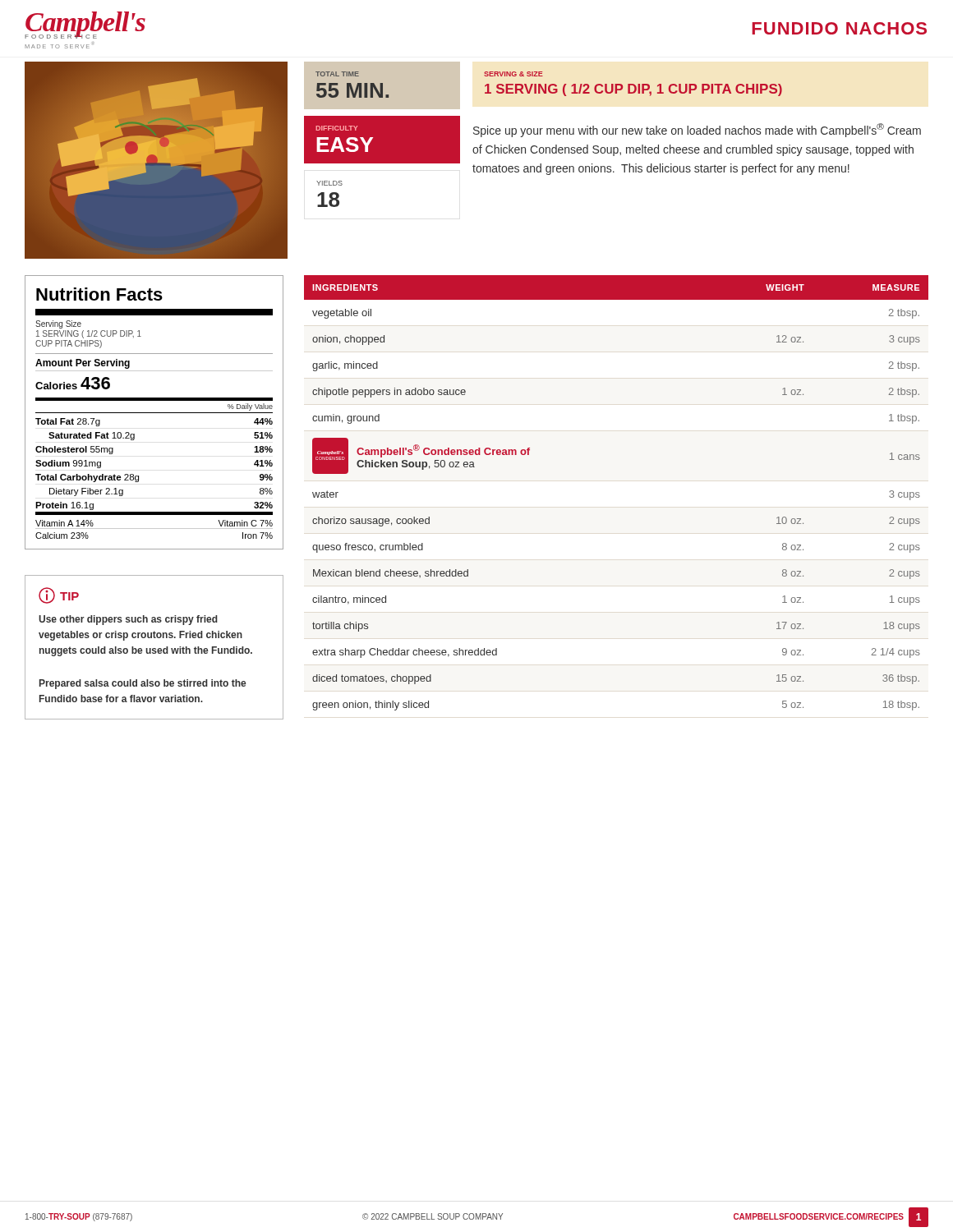Viewport: 953px width, 1232px height.
Task: Point to the text block starting "Total Time 55 MIN."
Action: (382, 86)
